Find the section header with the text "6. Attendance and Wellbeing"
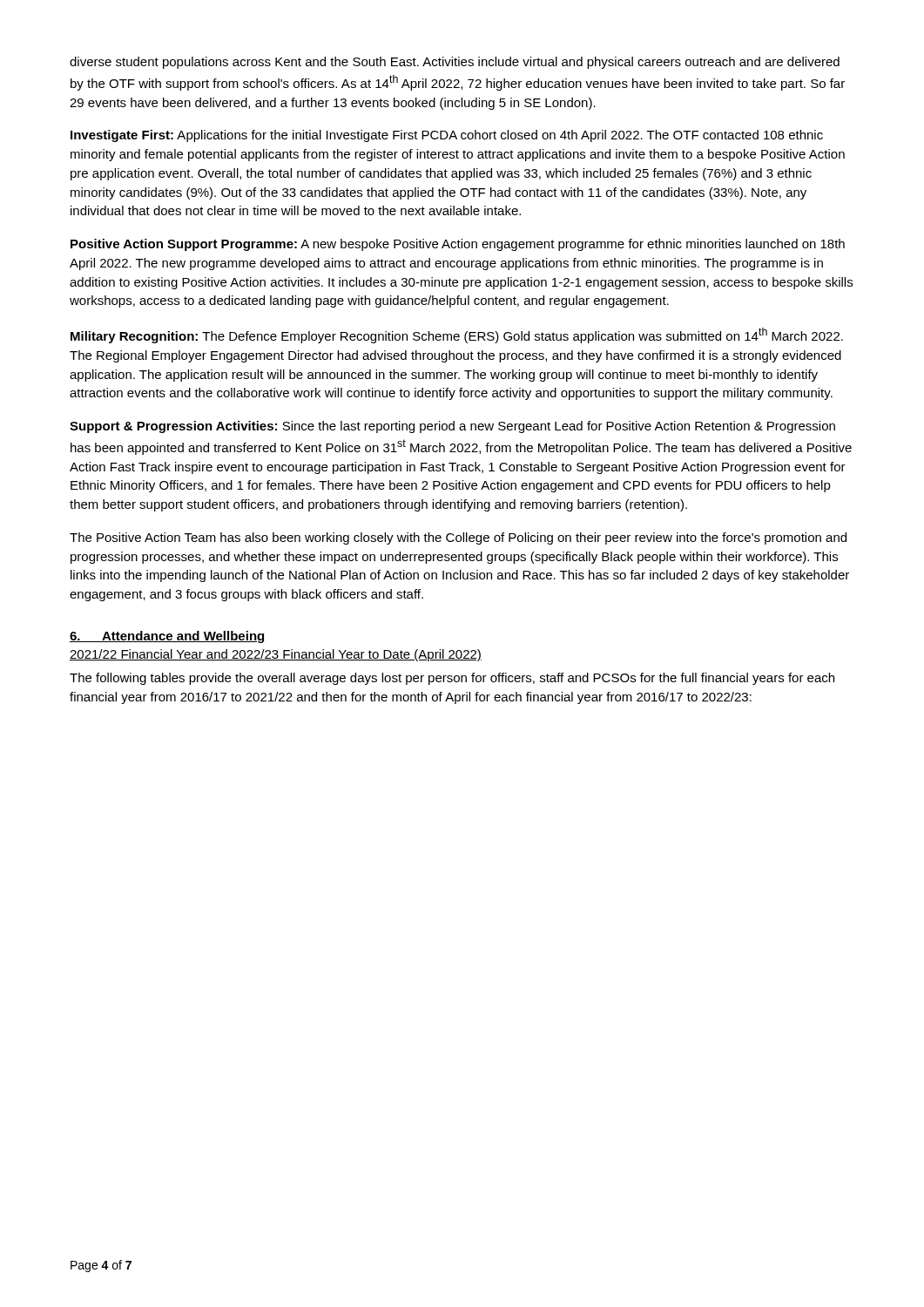924x1307 pixels. 167,635
